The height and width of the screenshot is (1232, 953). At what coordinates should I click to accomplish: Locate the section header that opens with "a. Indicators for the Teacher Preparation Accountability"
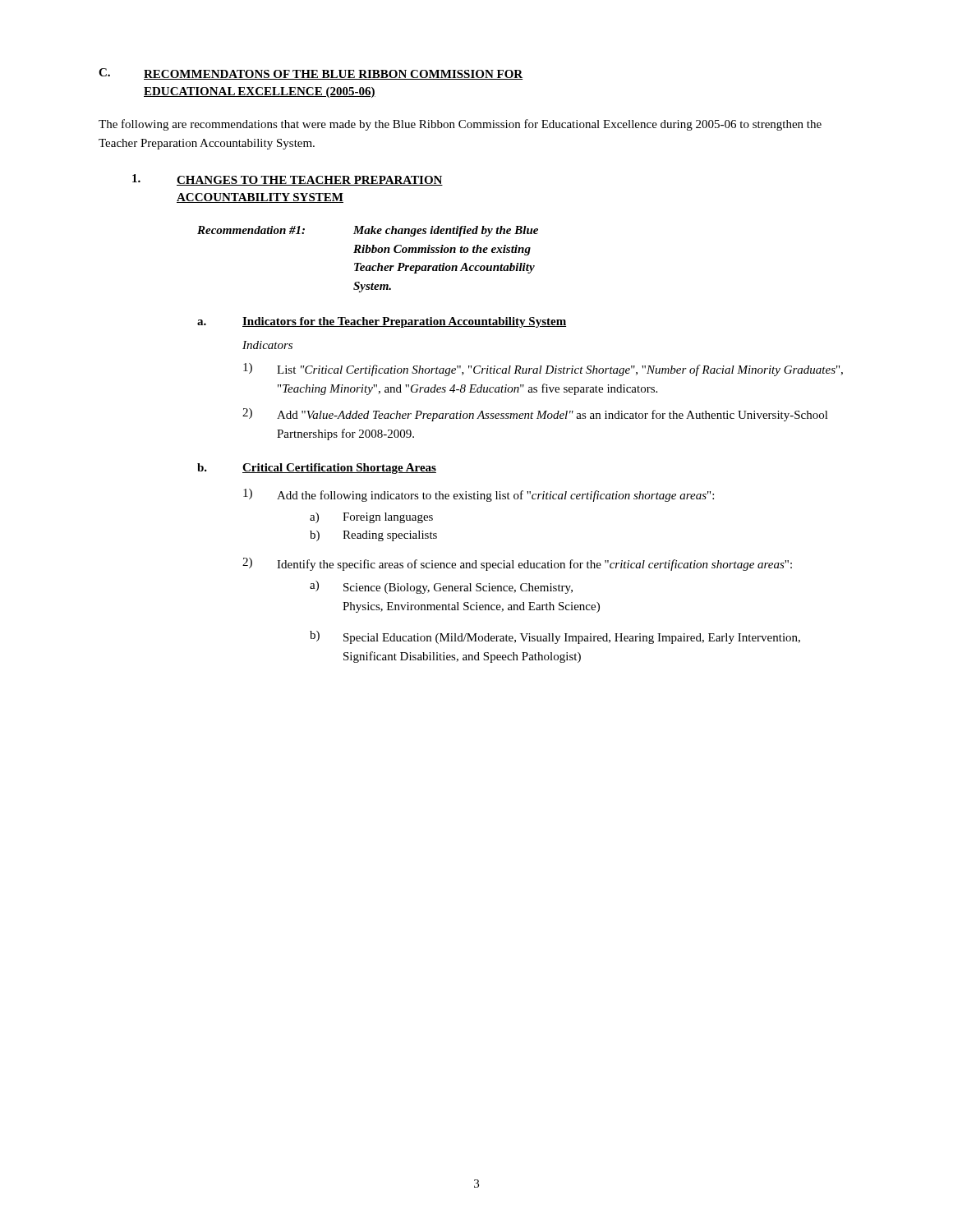pyautogui.click(x=382, y=322)
